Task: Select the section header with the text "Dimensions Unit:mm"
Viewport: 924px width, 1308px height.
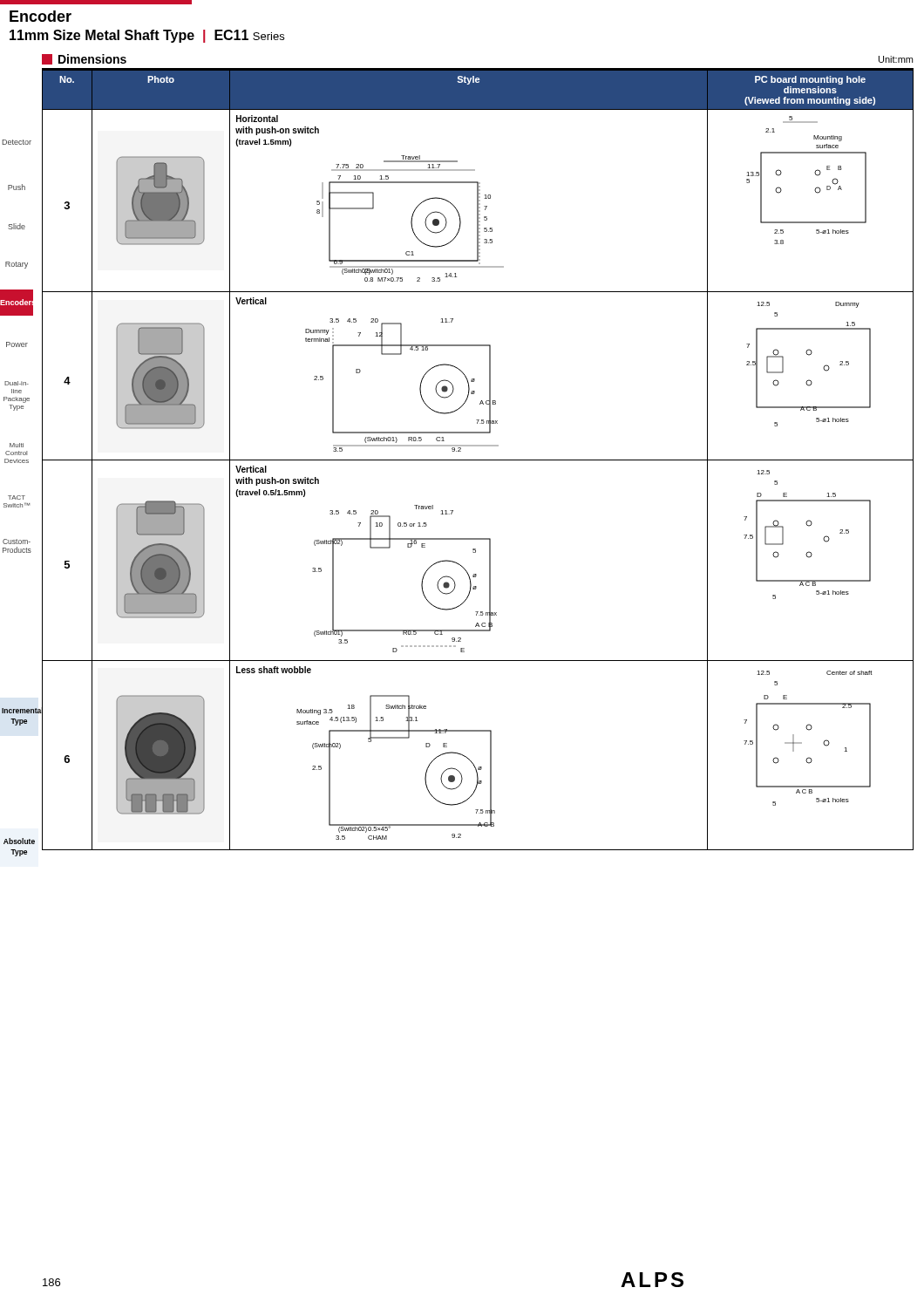Action: coord(478,59)
